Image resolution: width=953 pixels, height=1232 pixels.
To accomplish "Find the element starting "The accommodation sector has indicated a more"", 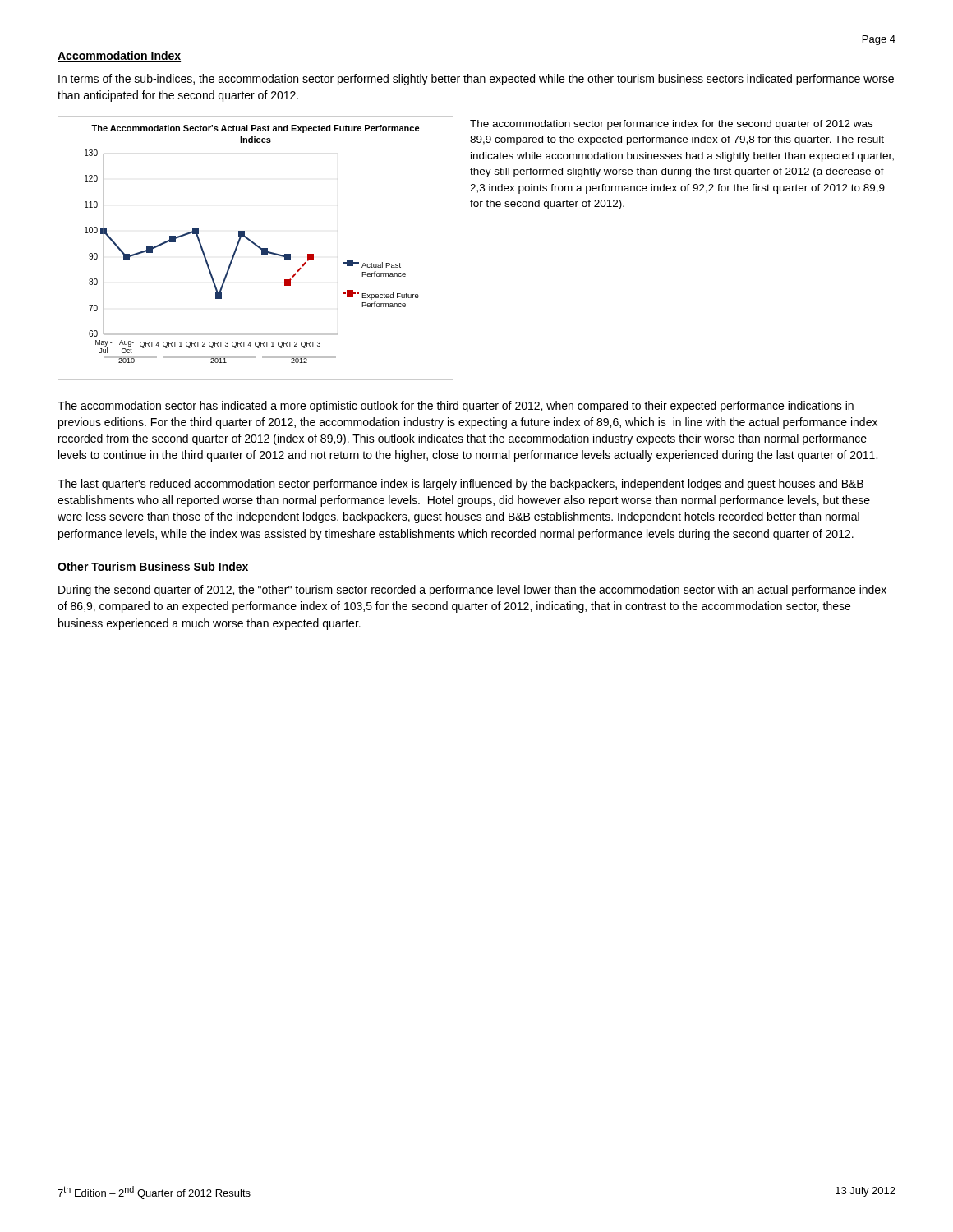I will point(468,430).
